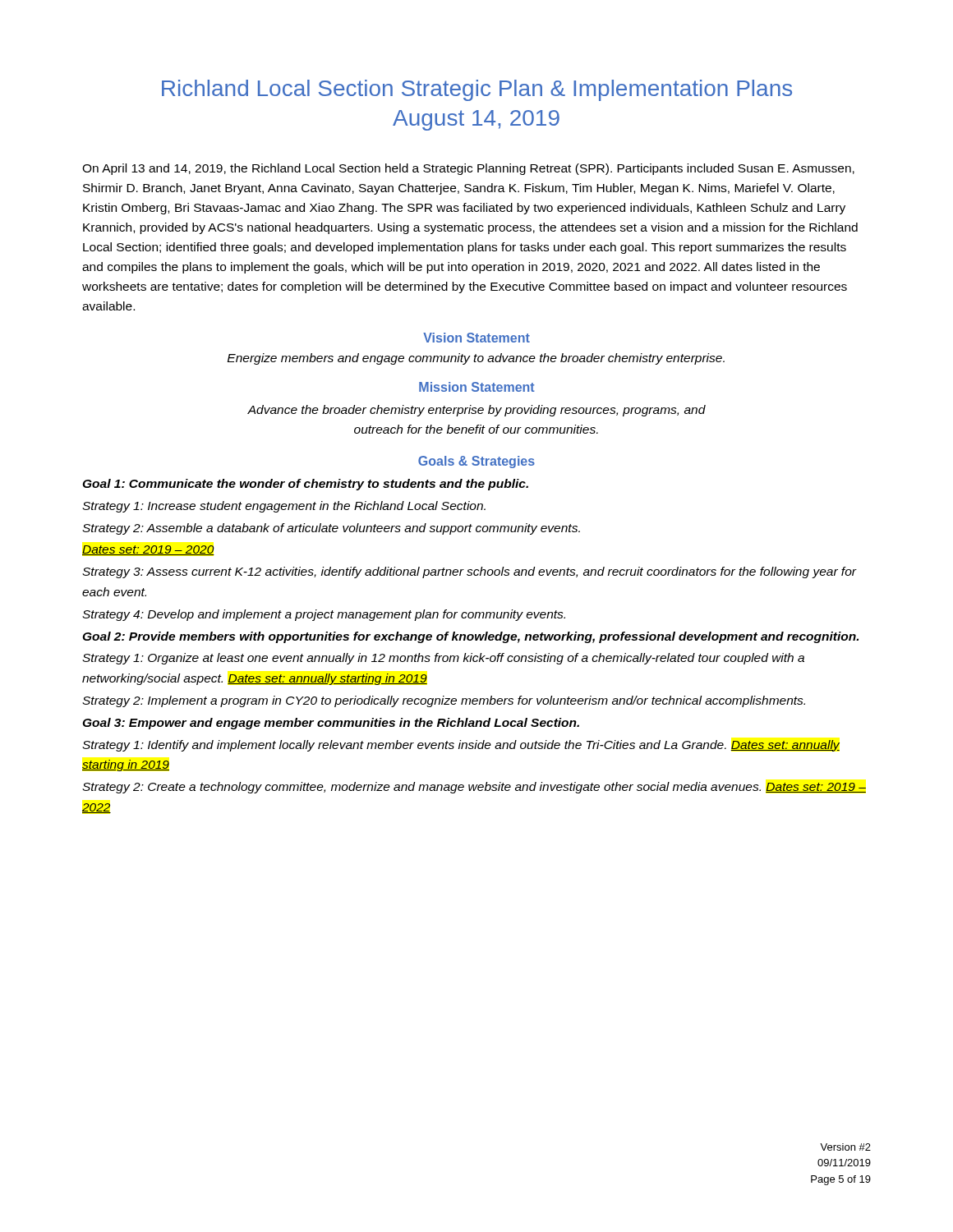The height and width of the screenshot is (1232, 953).
Task: Find the text block that reads "Energize members and engage community"
Action: [x=476, y=358]
